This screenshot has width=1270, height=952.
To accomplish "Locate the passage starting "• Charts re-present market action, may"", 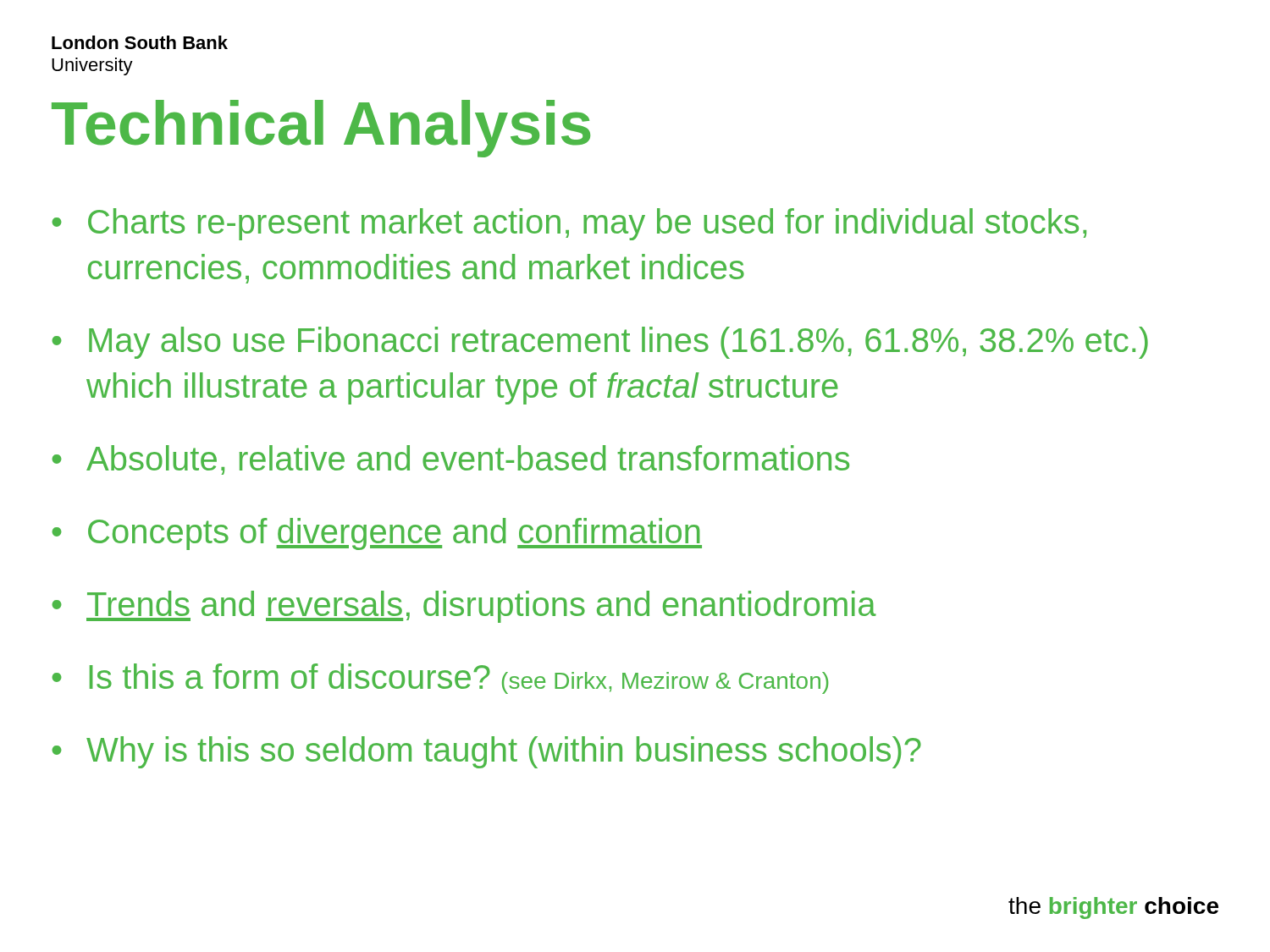I will tap(635, 245).
